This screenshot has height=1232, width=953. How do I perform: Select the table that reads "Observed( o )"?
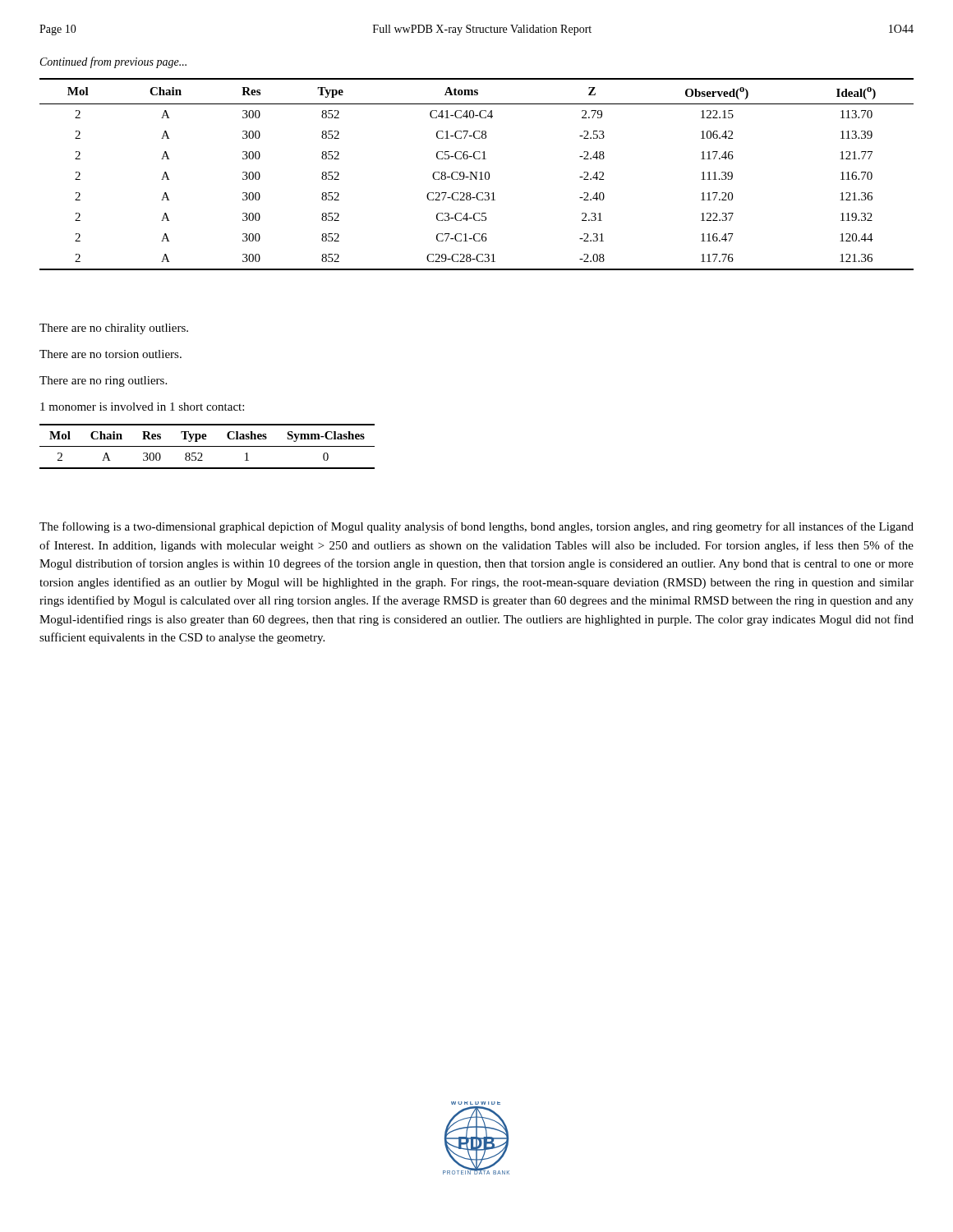[x=476, y=174]
